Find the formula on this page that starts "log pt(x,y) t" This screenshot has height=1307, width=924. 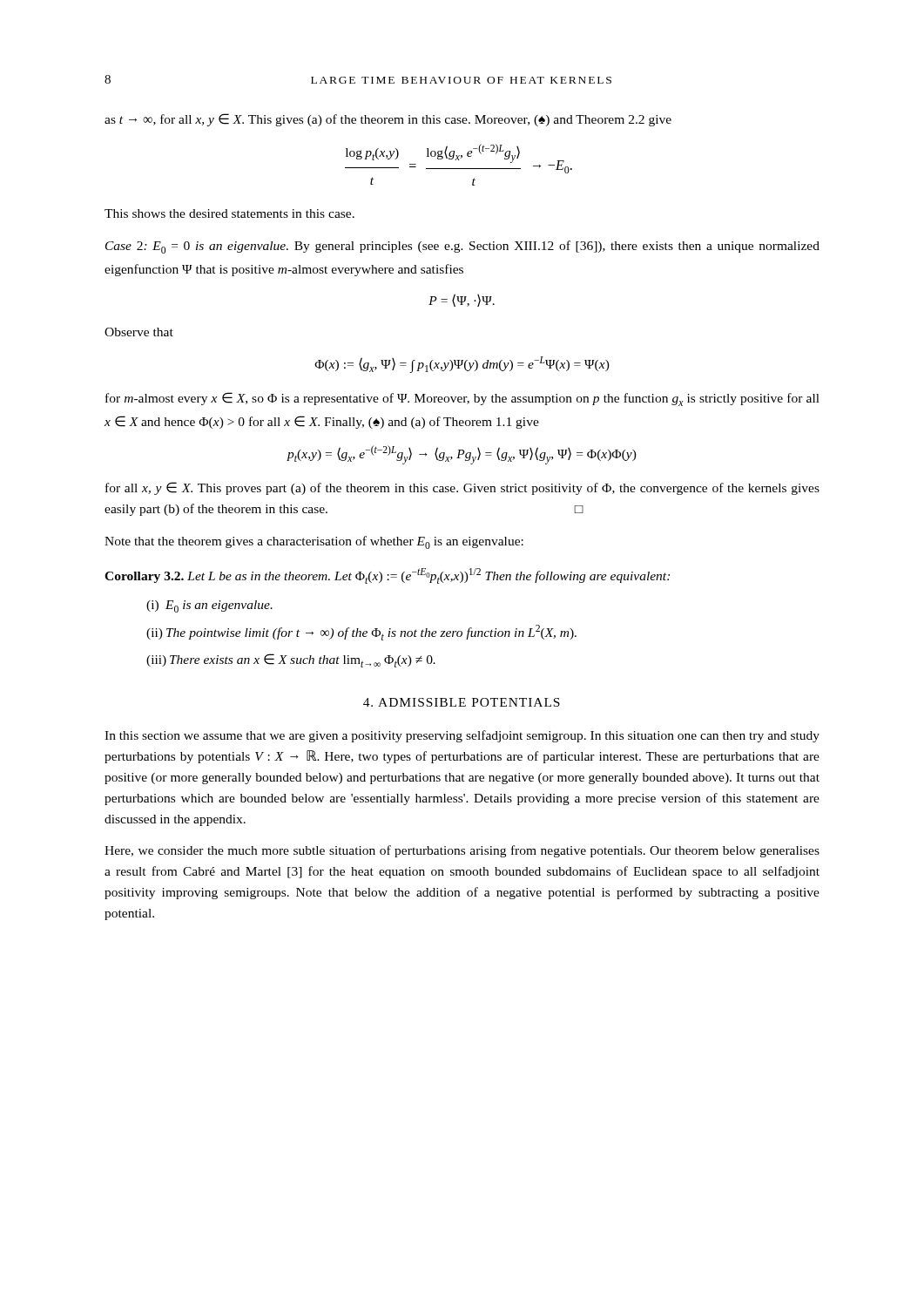point(462,166)
